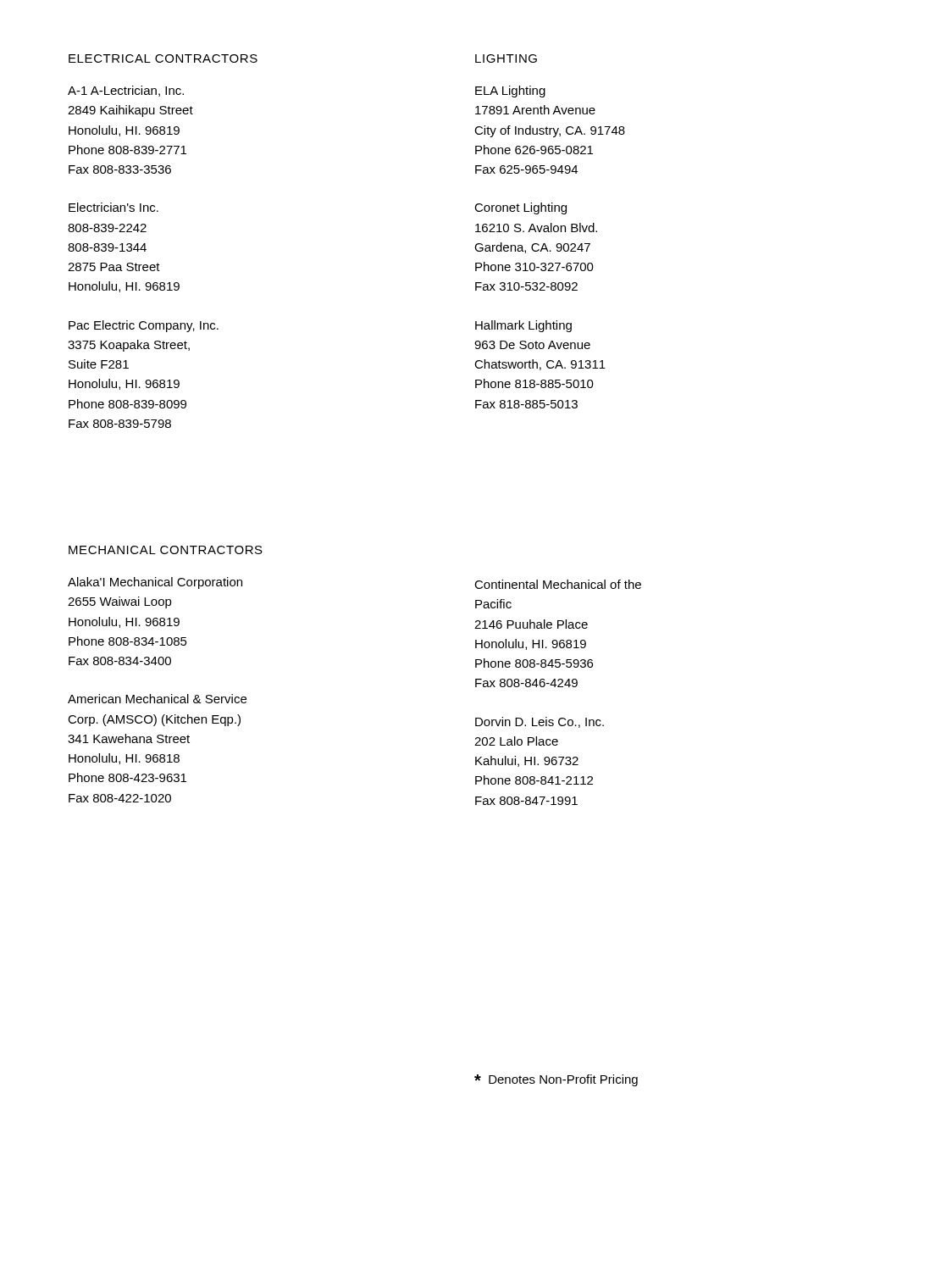This screenshot has height=1271, width=952.
Task: Locate the section header that says "ELECTRICAL CONTRACTORS"
Action: pos(163,58)
